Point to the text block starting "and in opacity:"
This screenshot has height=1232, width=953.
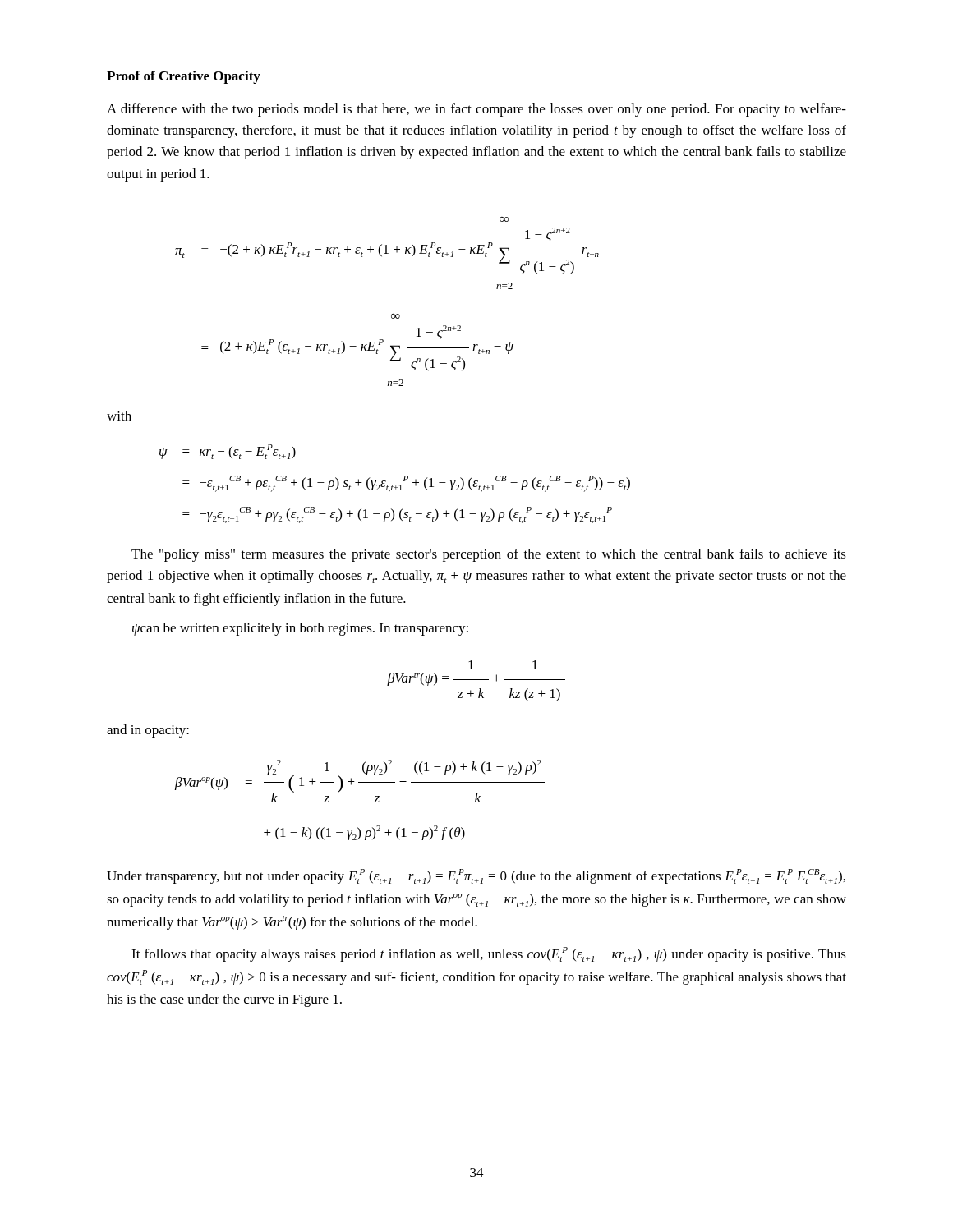point(148,729)
